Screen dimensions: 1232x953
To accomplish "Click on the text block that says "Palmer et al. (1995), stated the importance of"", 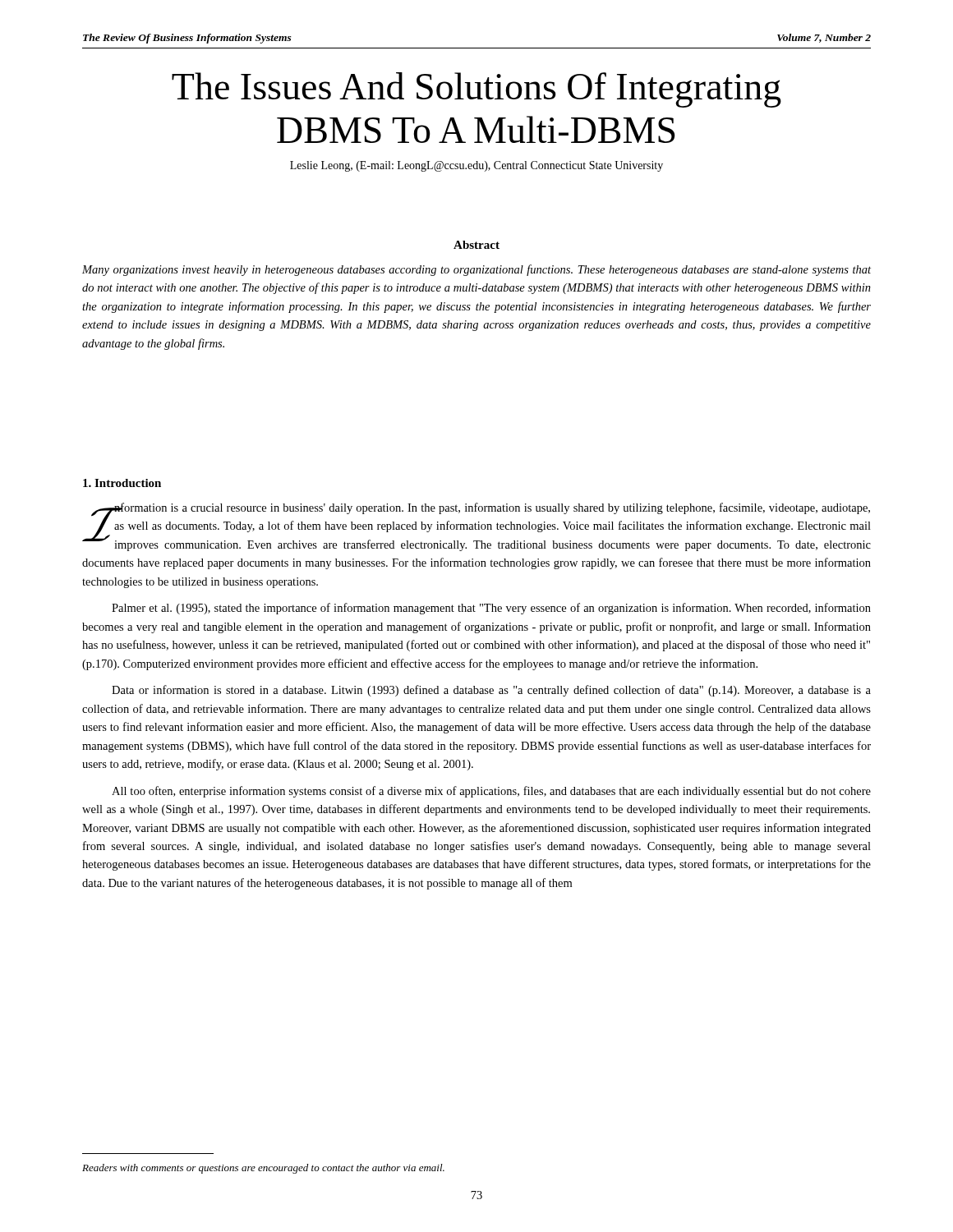I will coord(476,636).
